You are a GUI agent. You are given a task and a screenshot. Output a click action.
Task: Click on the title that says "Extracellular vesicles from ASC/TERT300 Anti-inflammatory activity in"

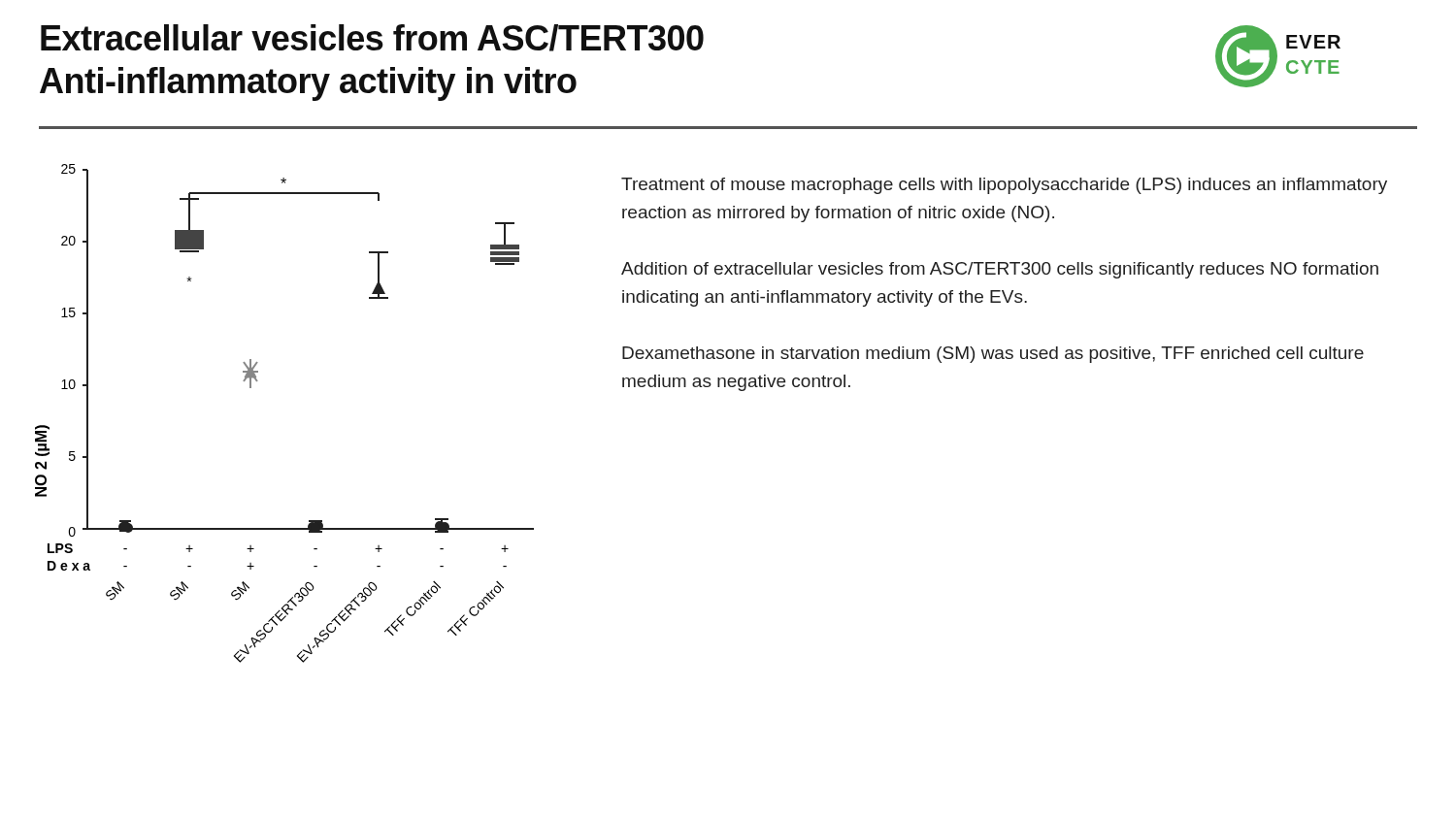pyautogui.click(x=372, y=60)
